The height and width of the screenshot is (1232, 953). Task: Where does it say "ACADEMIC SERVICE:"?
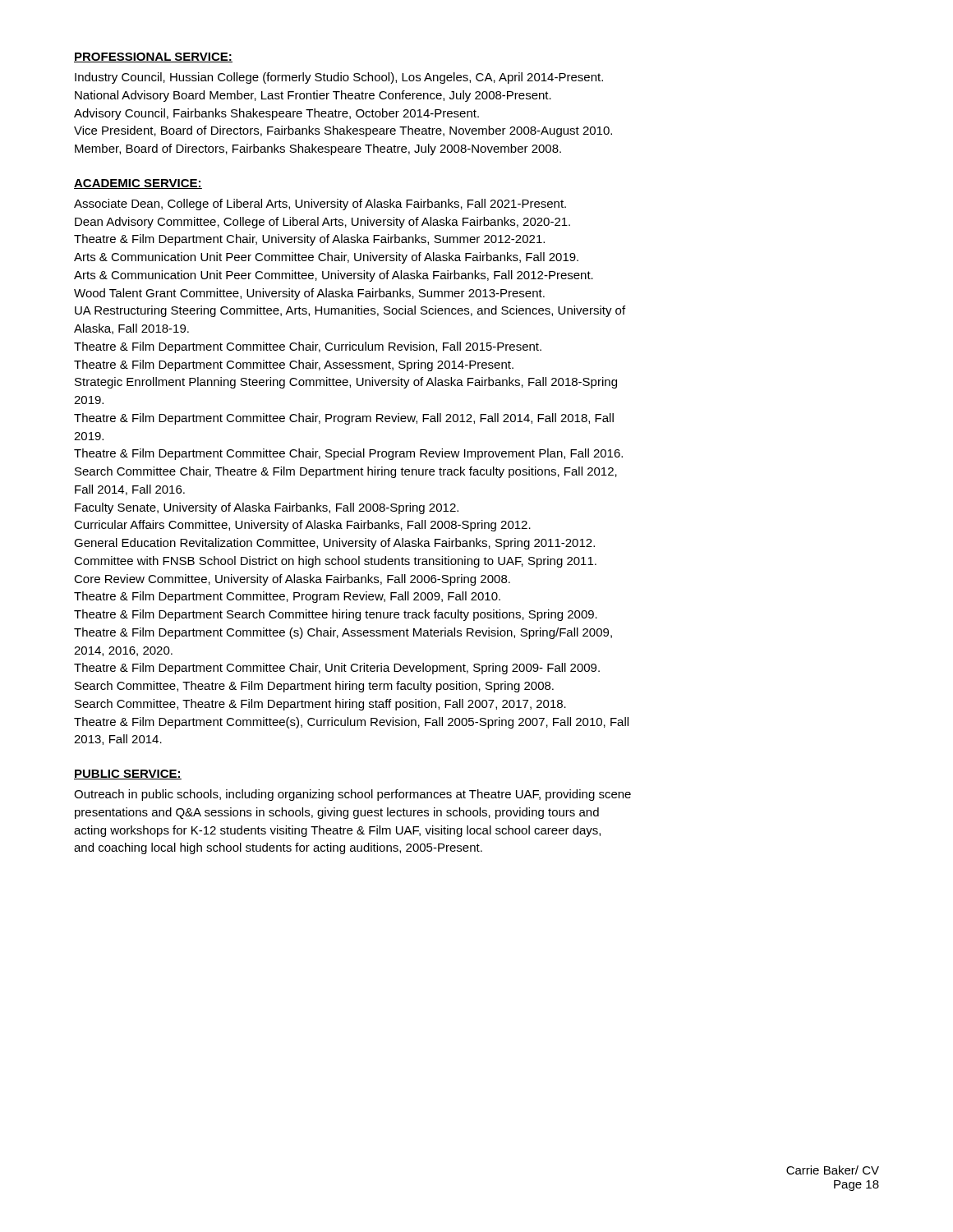[x=138, y=183]
